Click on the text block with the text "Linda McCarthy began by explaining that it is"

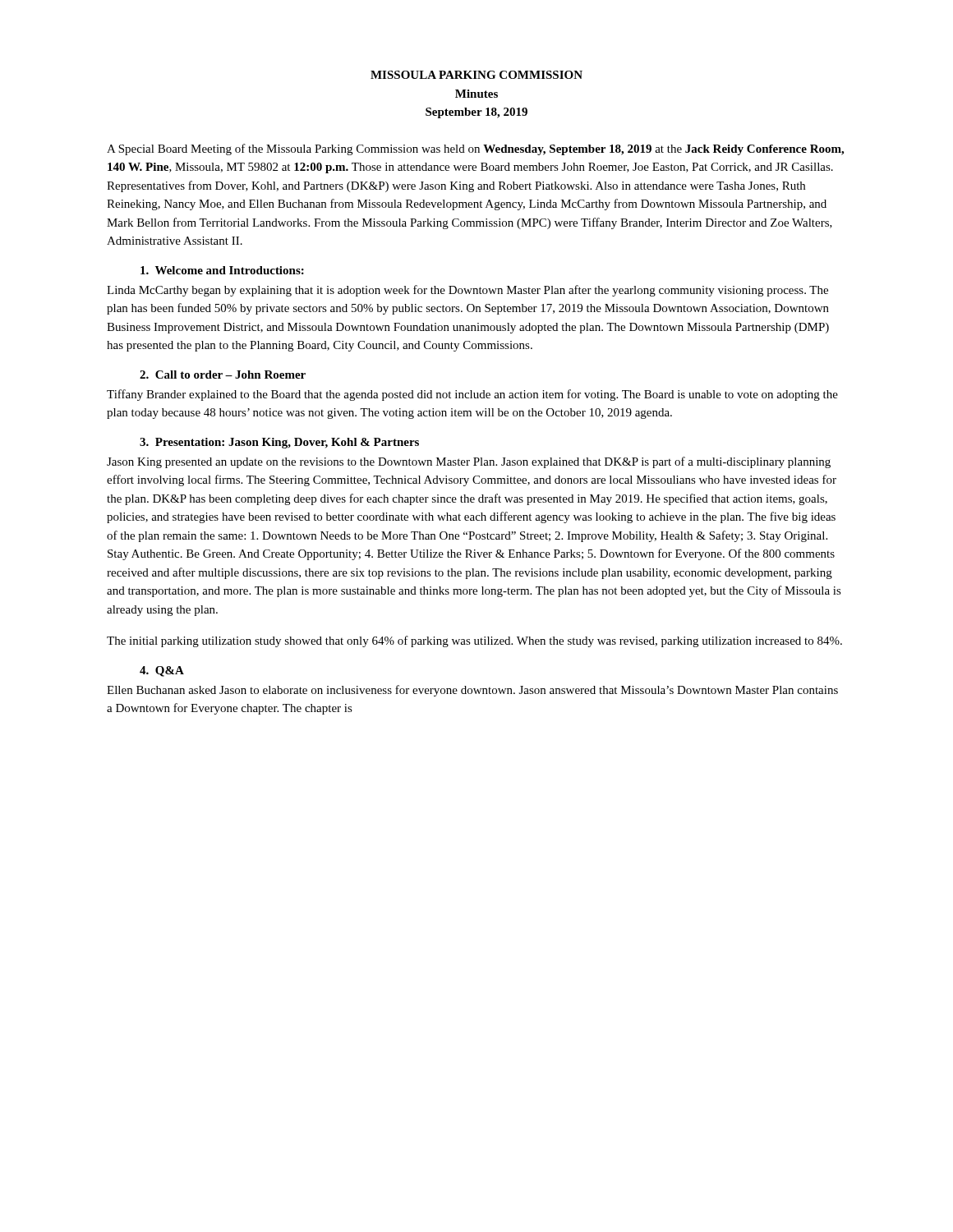(468, 317)
